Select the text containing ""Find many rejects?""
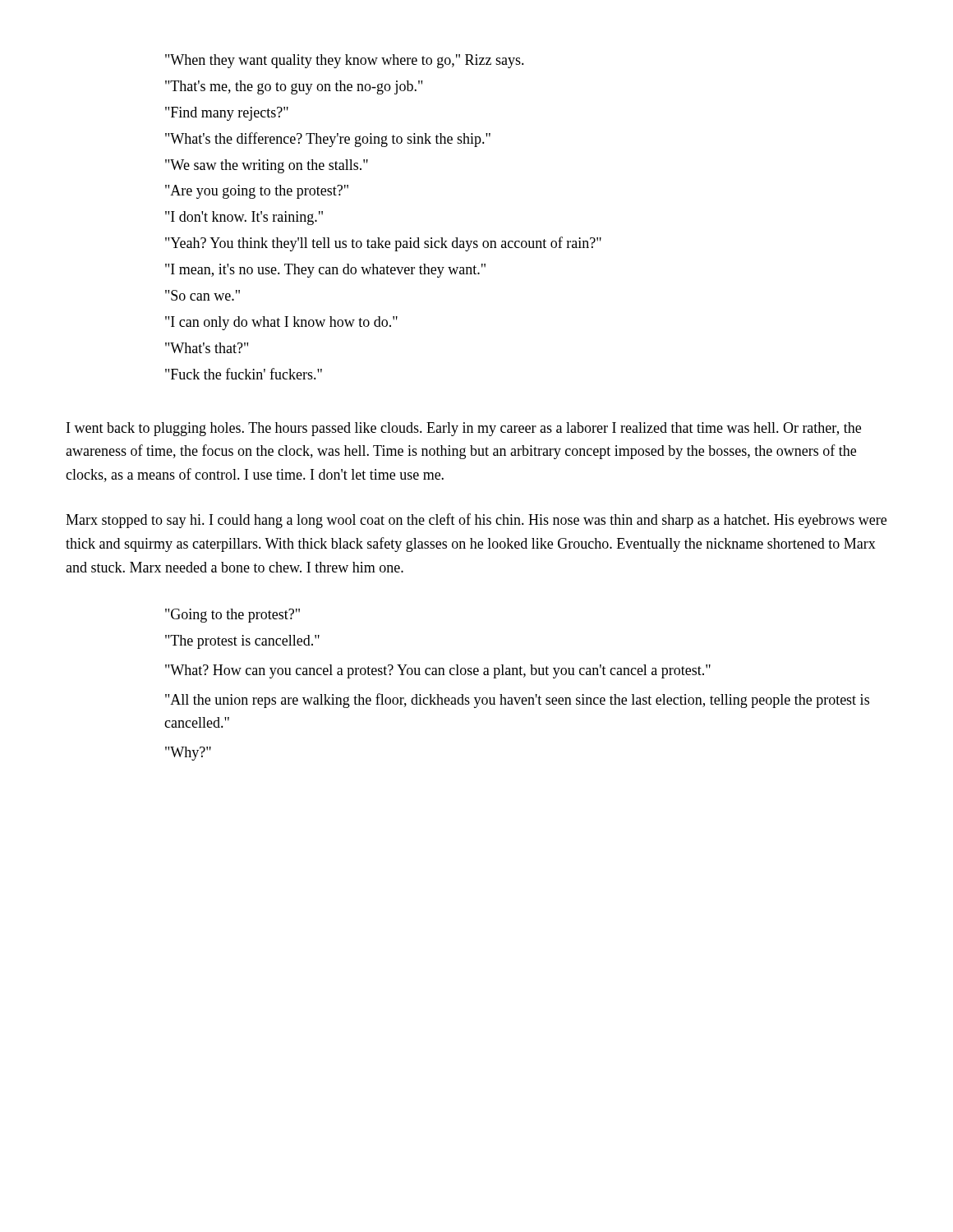The width and height of the screenshot is (953, 1232). [x=227, y=112]
